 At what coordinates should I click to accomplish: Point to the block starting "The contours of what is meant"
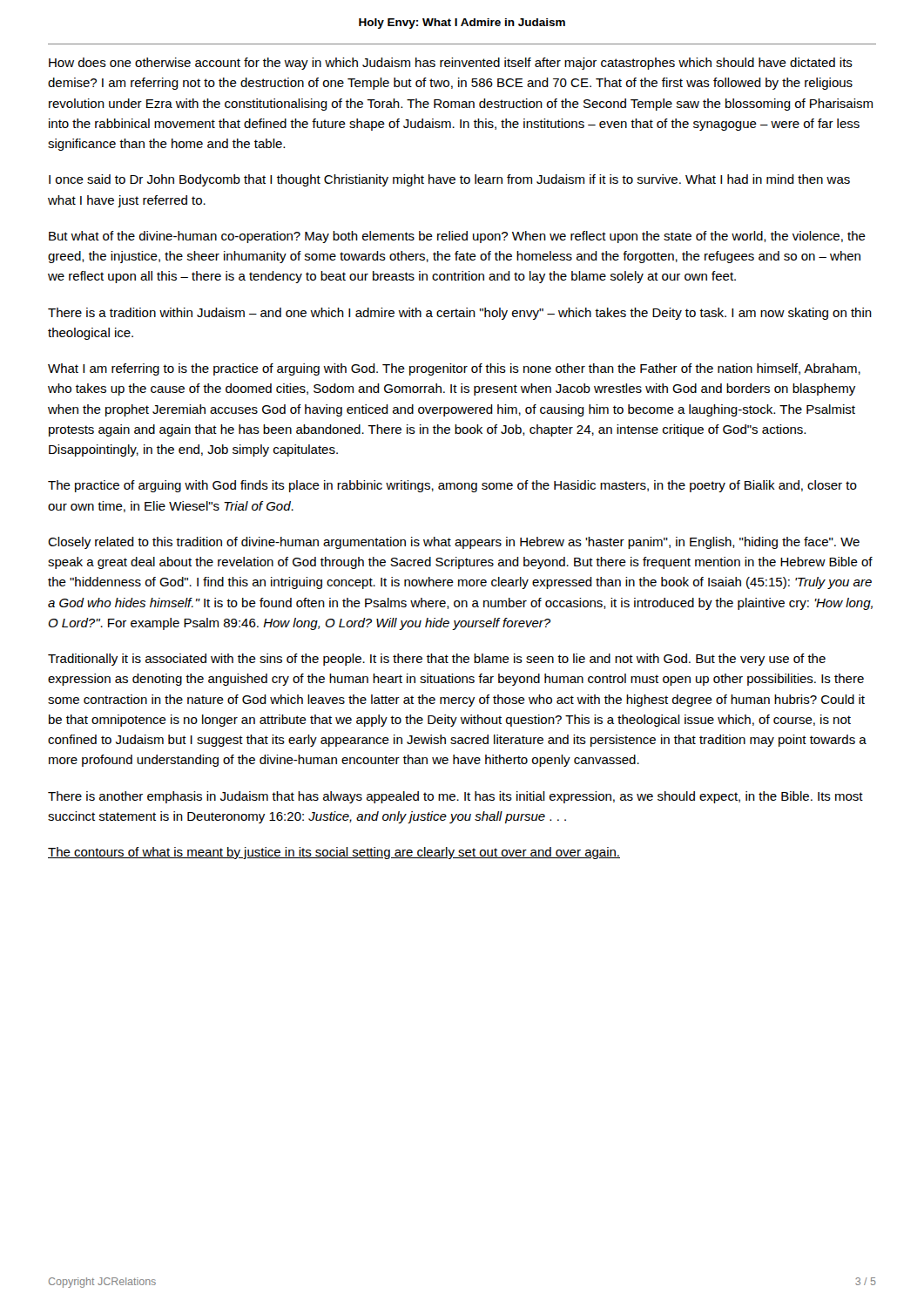334,852
